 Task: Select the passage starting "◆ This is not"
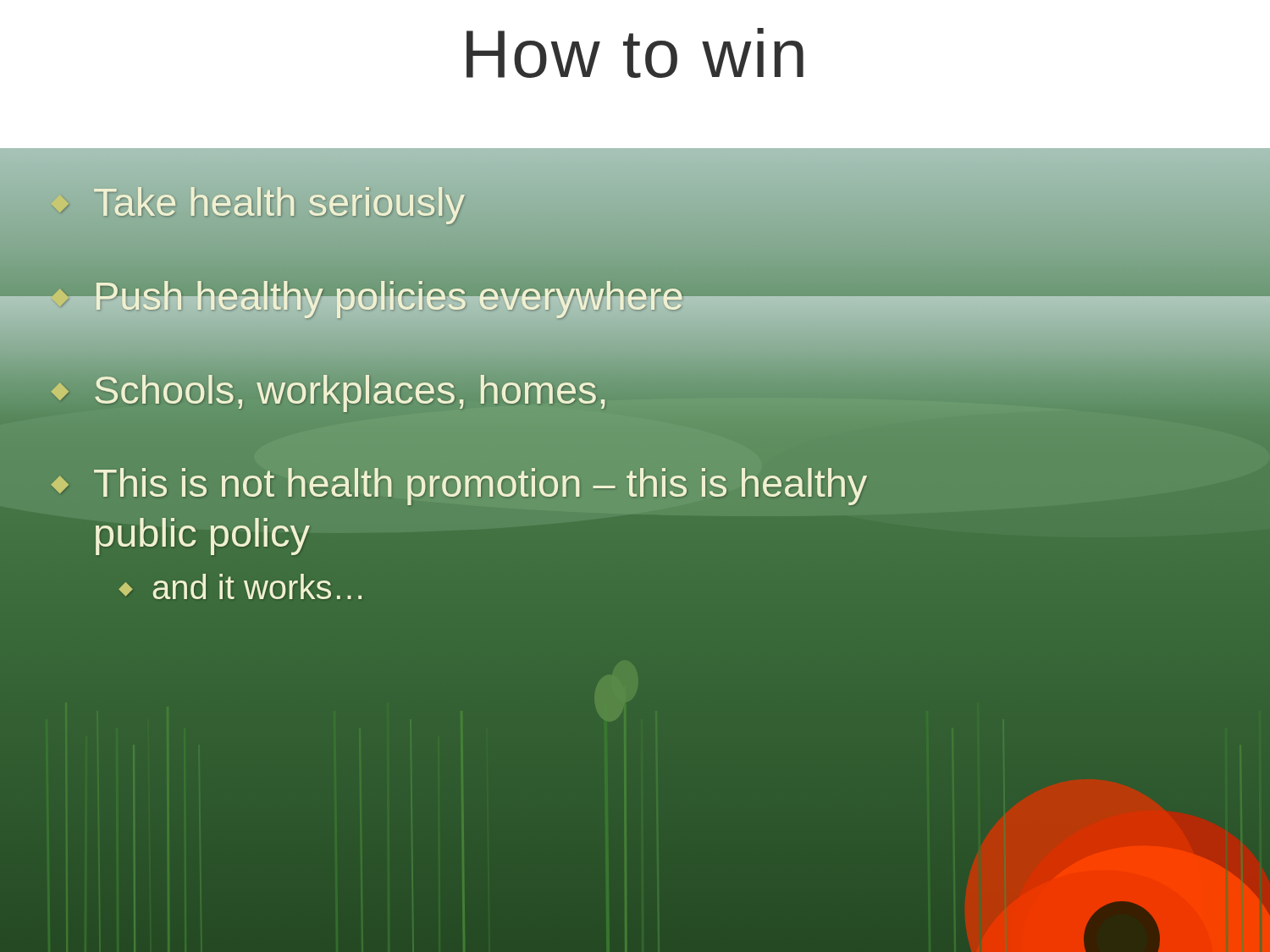click(459, 509)
